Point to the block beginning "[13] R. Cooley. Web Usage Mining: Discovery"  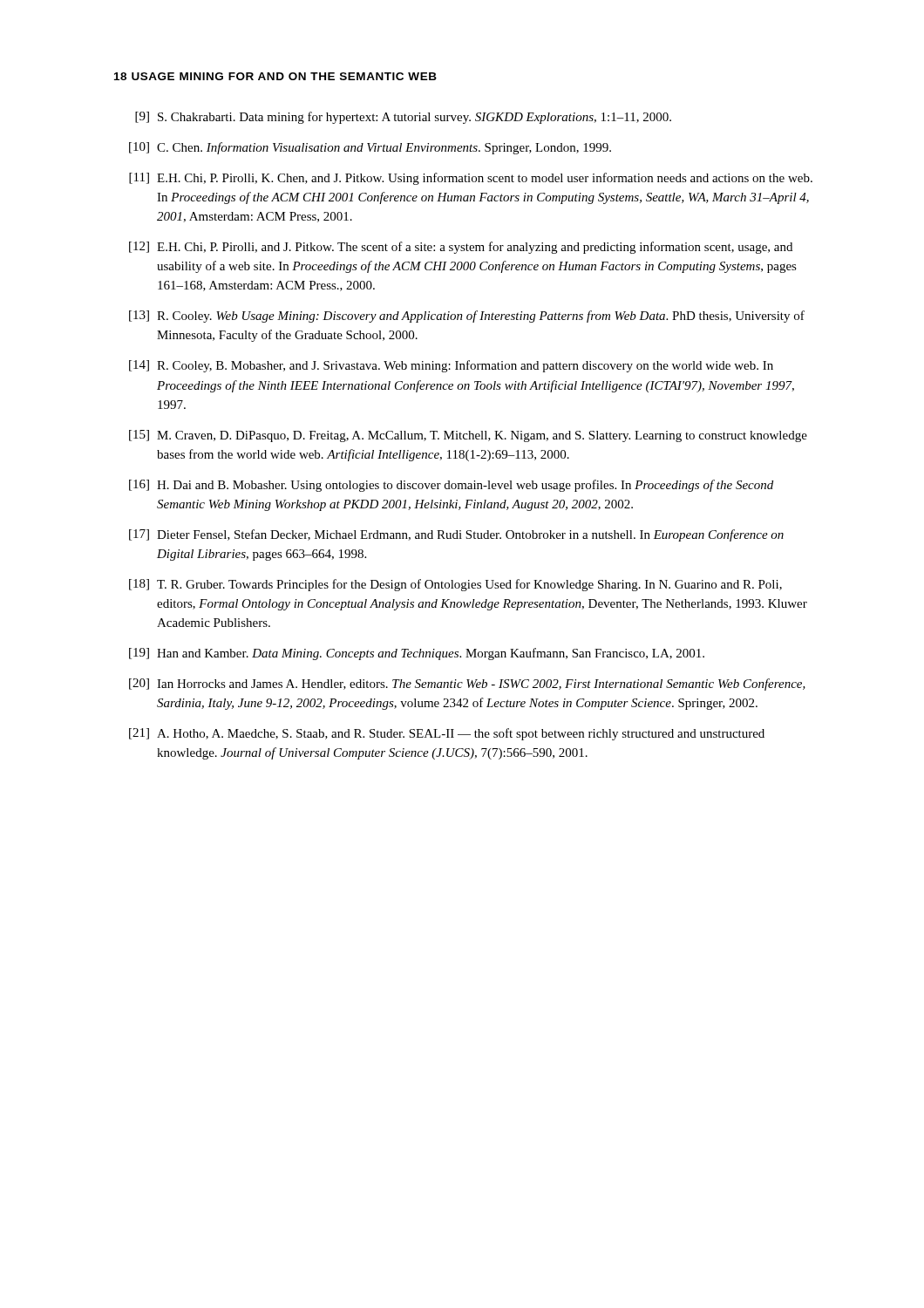466,326
